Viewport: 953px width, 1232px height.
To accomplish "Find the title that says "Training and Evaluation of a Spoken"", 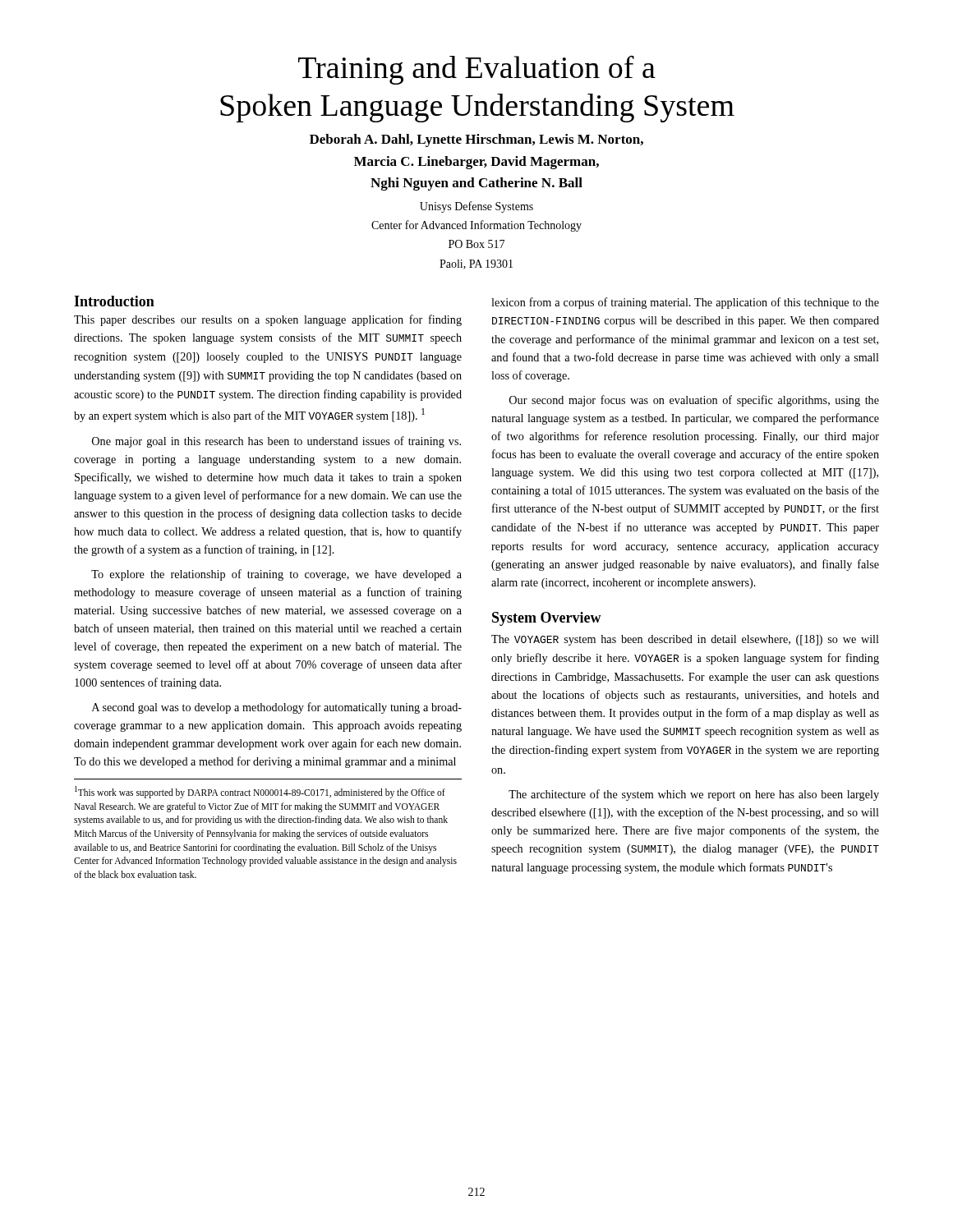I will coord(476,87).
